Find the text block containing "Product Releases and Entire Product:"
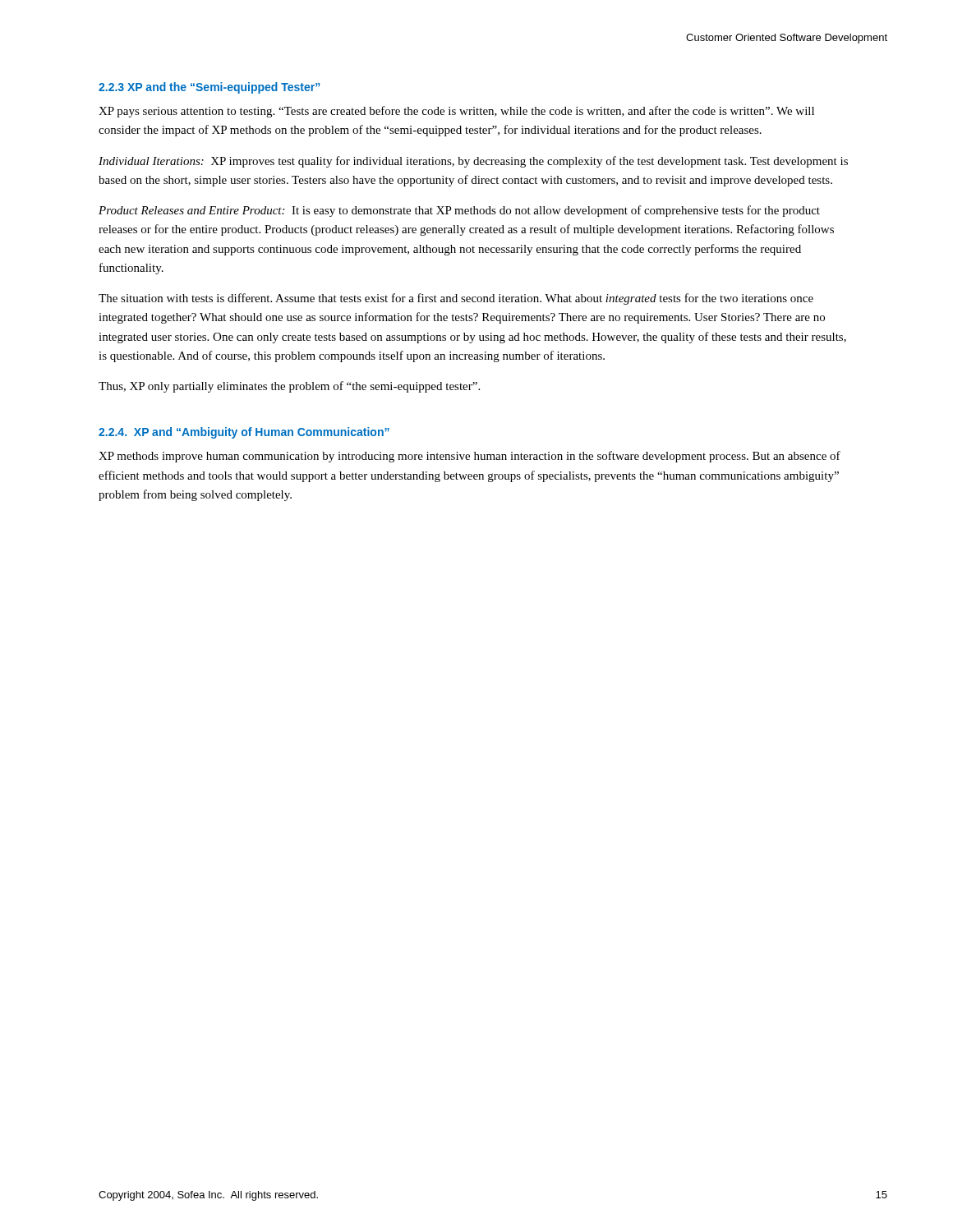This screenshot has height=1232, width=953. 466,239
